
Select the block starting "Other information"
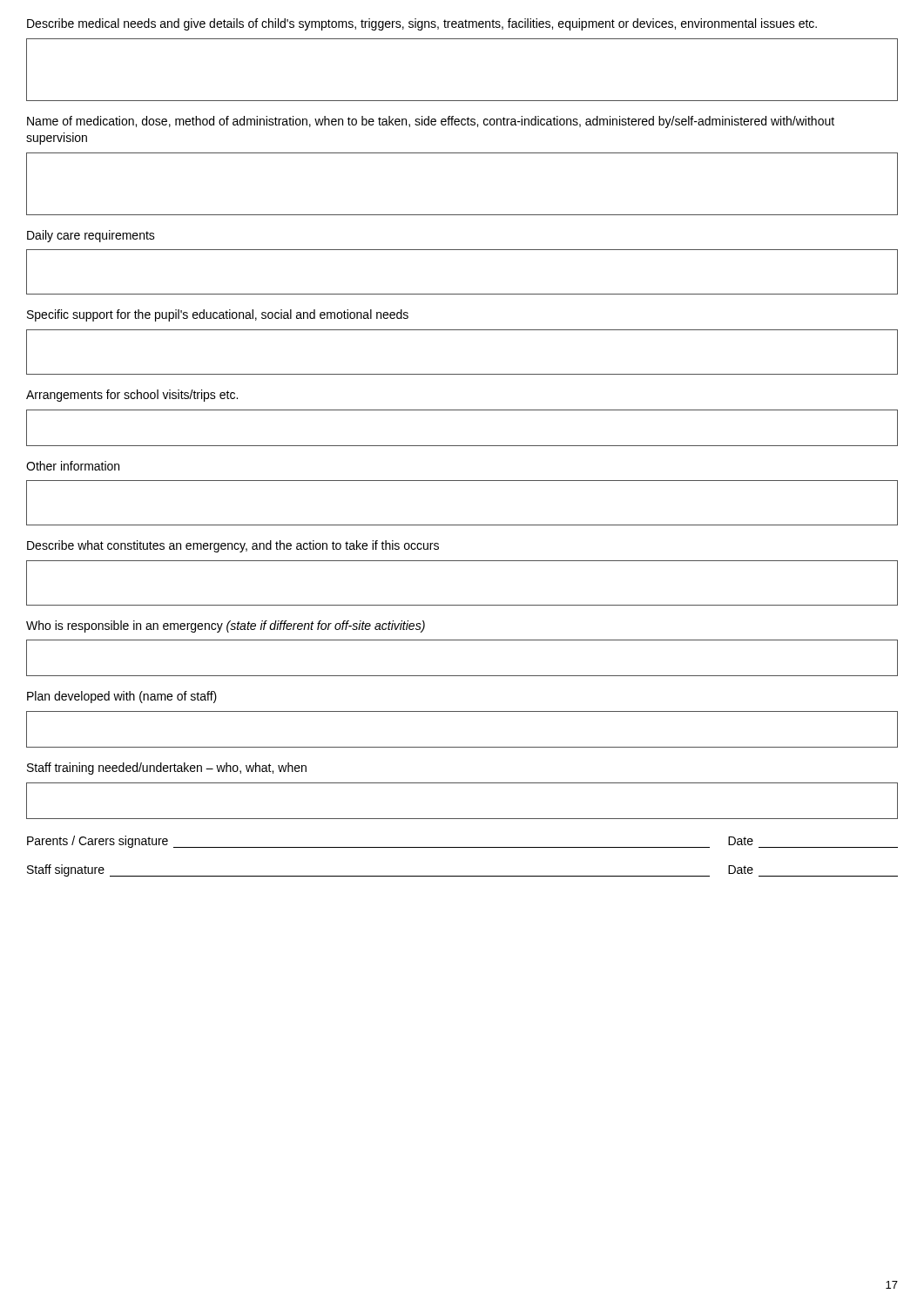(73, 466)
